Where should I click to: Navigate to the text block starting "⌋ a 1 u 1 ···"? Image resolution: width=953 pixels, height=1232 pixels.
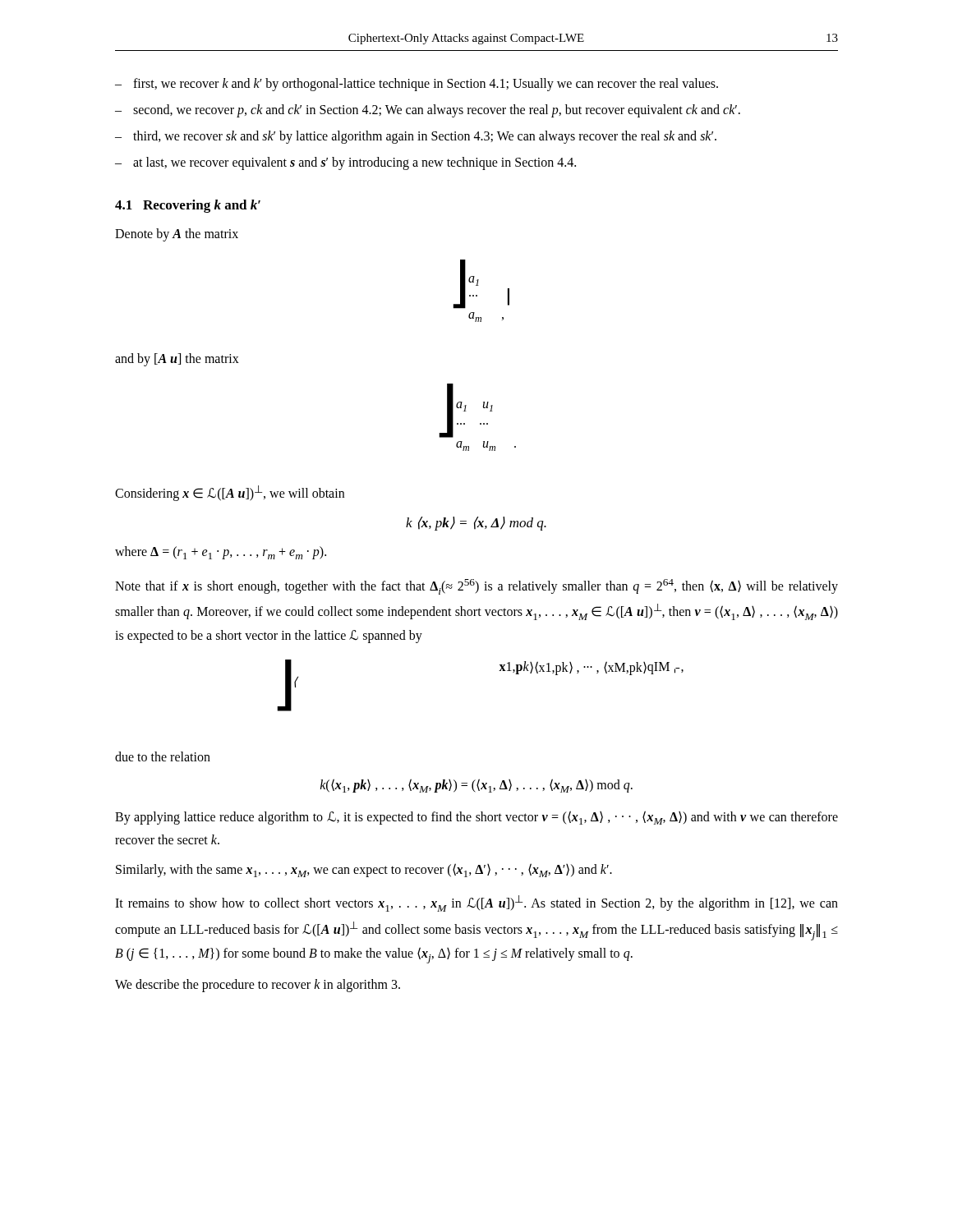coord(492,425)
